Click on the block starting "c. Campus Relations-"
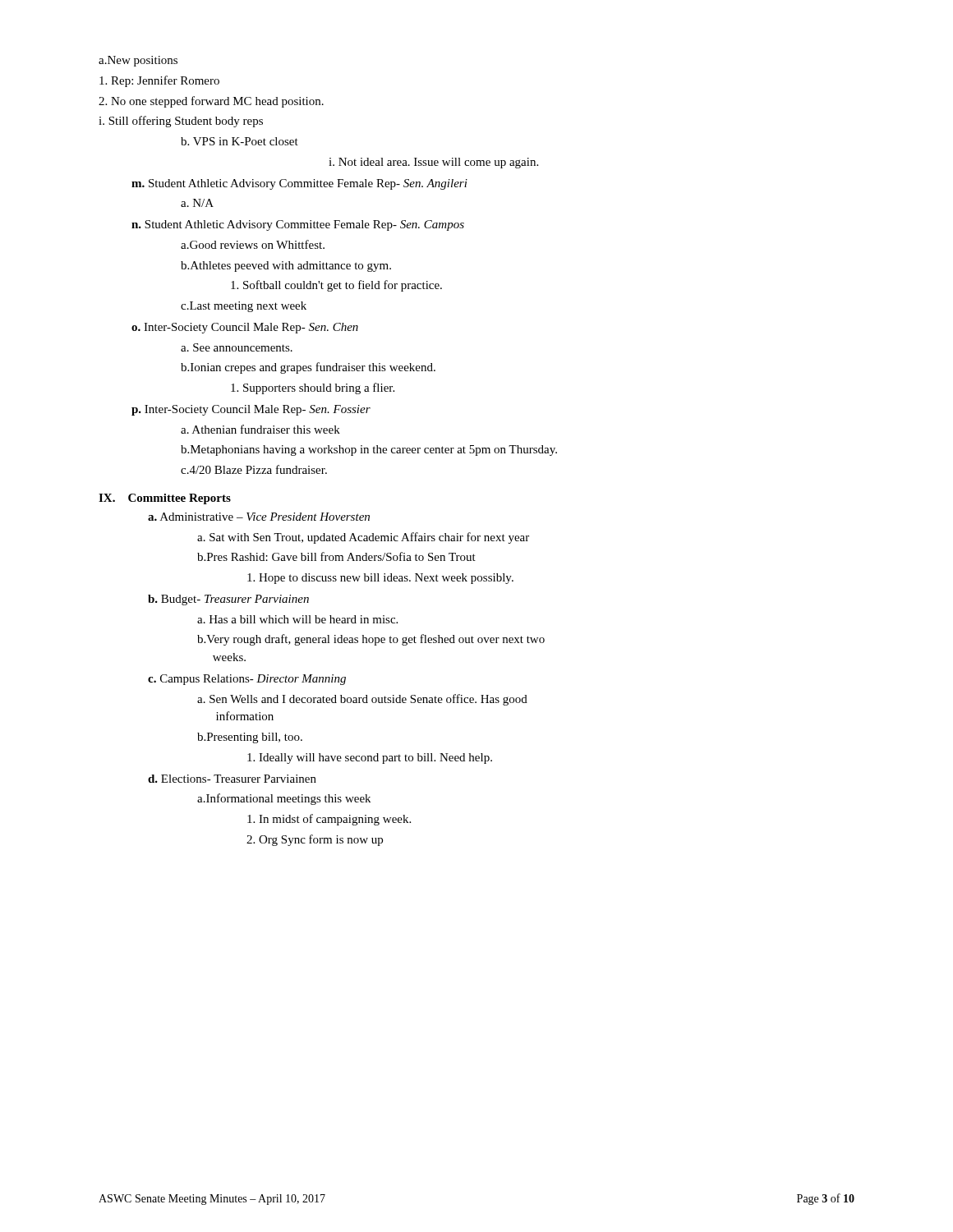The image size is (953, 1232). pyautogui.click(x=247, y=678)
